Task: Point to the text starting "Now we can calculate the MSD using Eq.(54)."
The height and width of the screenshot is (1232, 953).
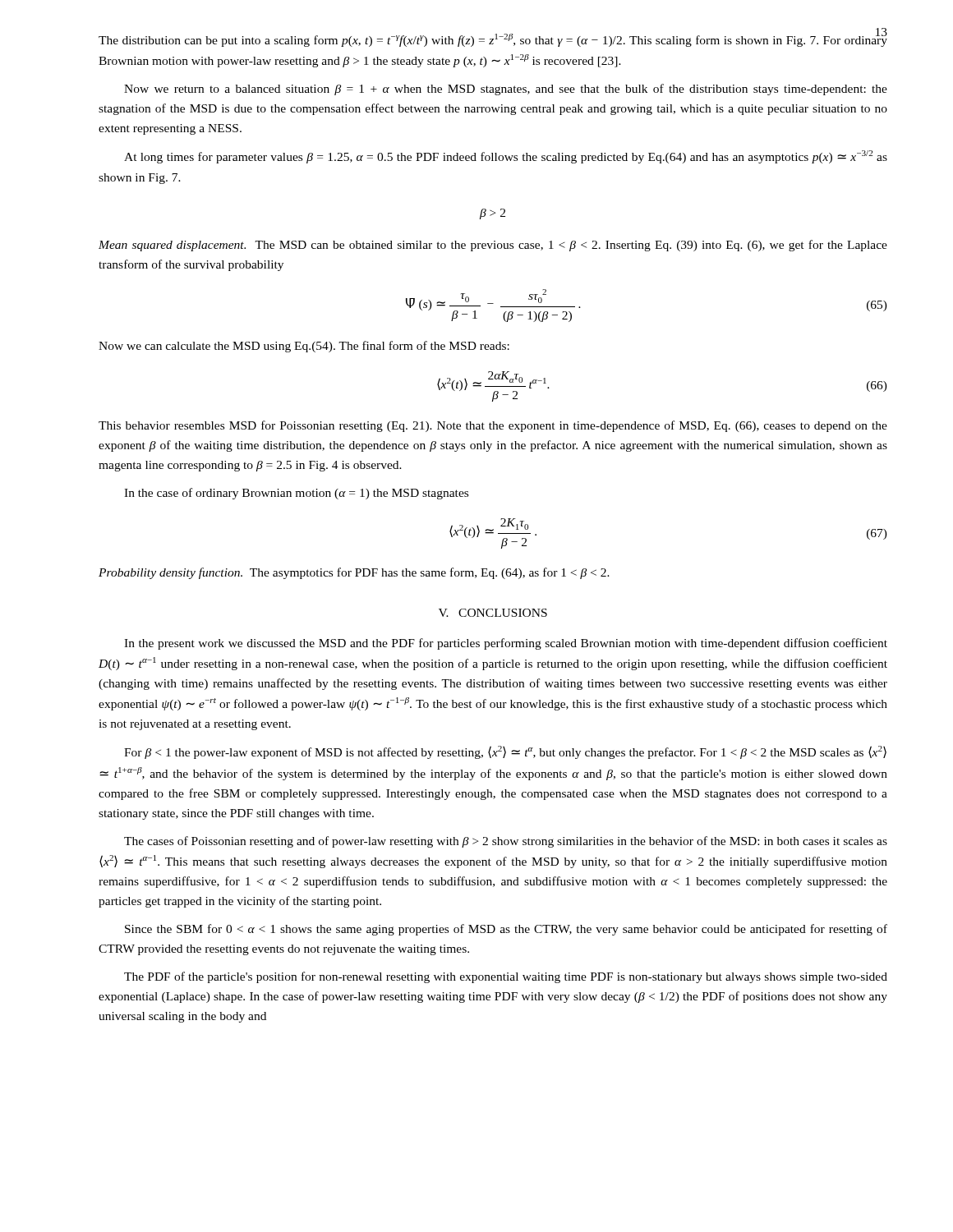Action: coord(493,346)
